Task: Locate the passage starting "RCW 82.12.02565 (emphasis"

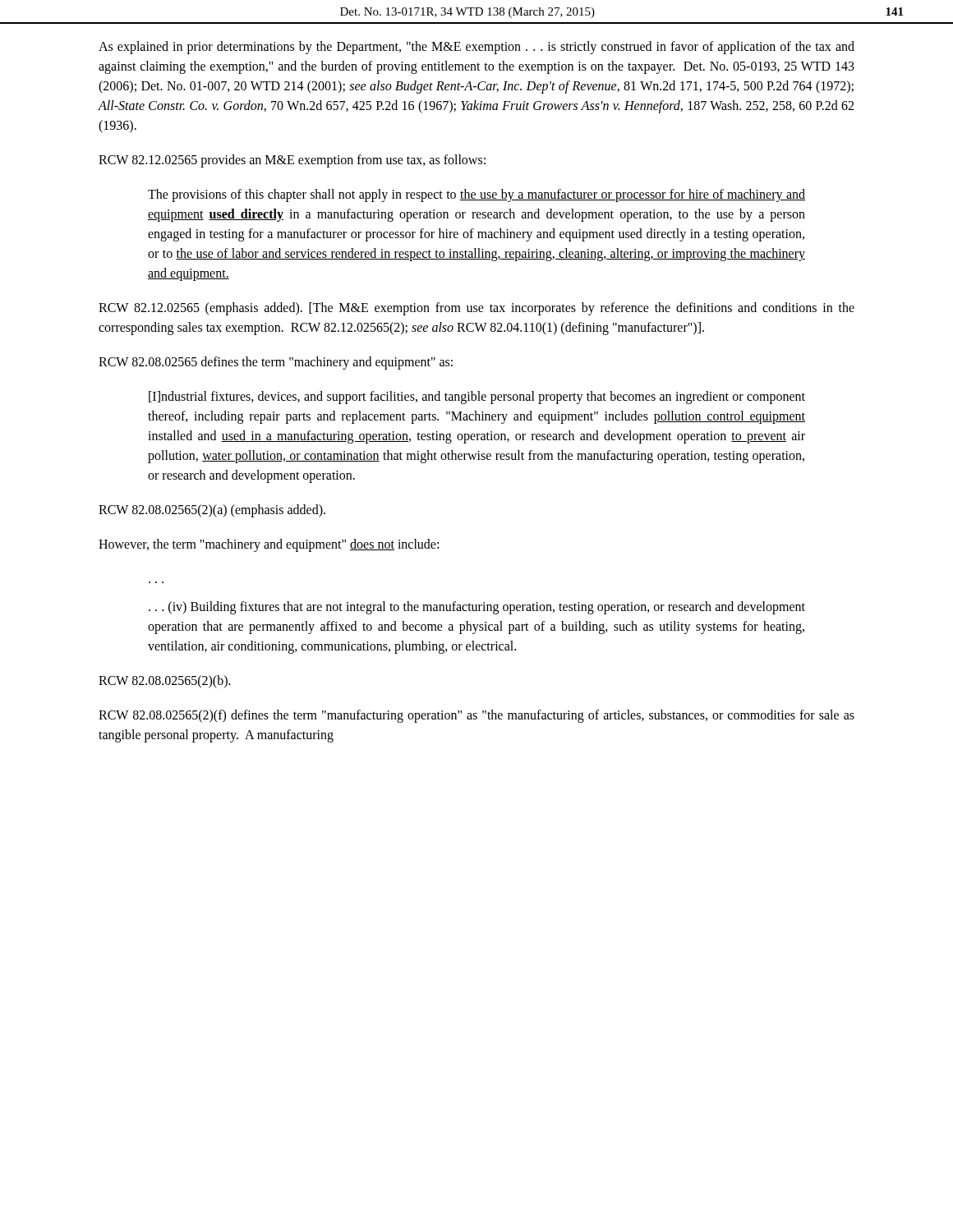Action: tap(476, 317)
